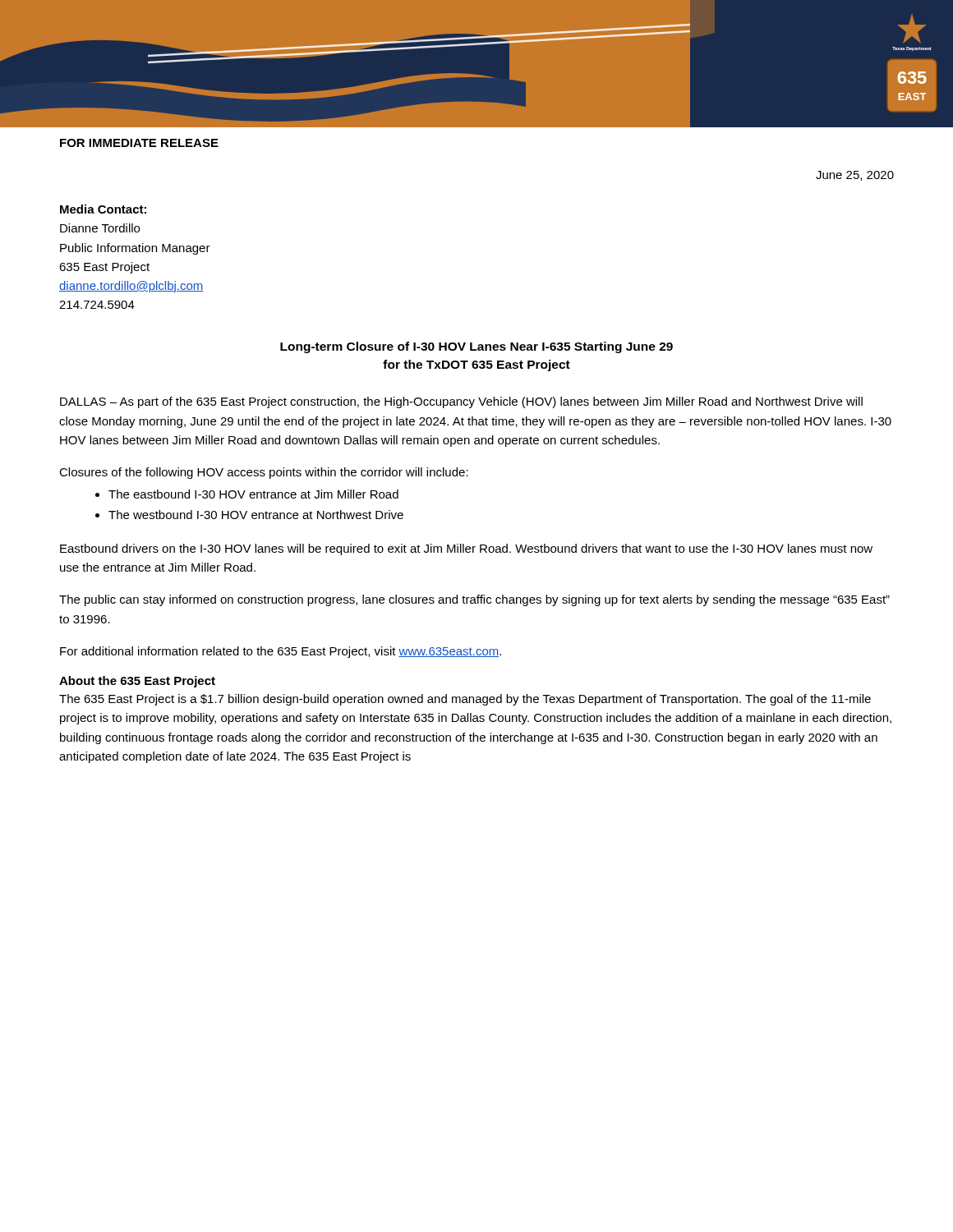Click on the text block that says "DALLAS – As part of the 635 East"
Screen dimensions: 1232x953
[x=475, y=421]
